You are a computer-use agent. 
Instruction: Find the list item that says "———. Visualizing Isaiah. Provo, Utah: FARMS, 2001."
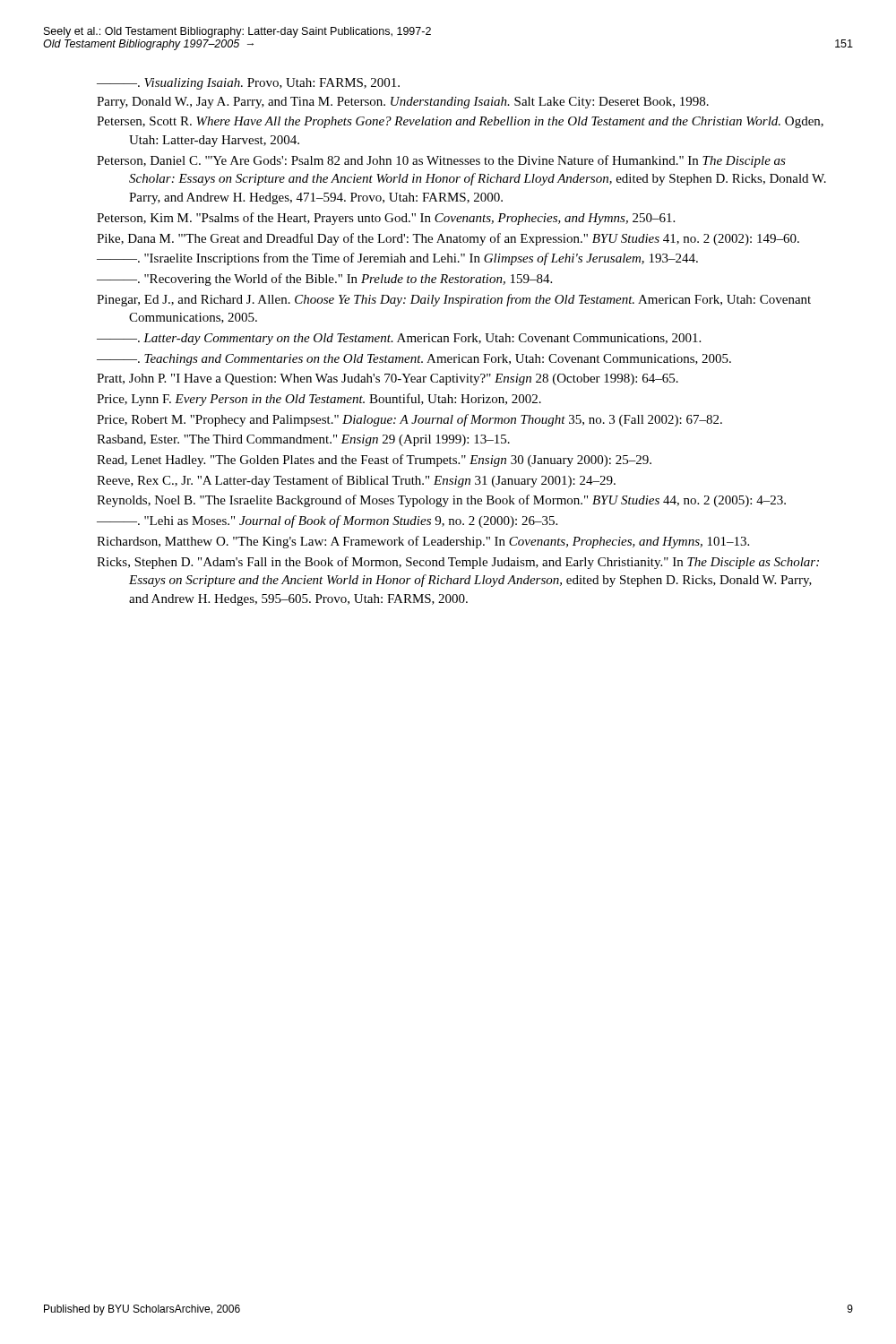point(249,82)
